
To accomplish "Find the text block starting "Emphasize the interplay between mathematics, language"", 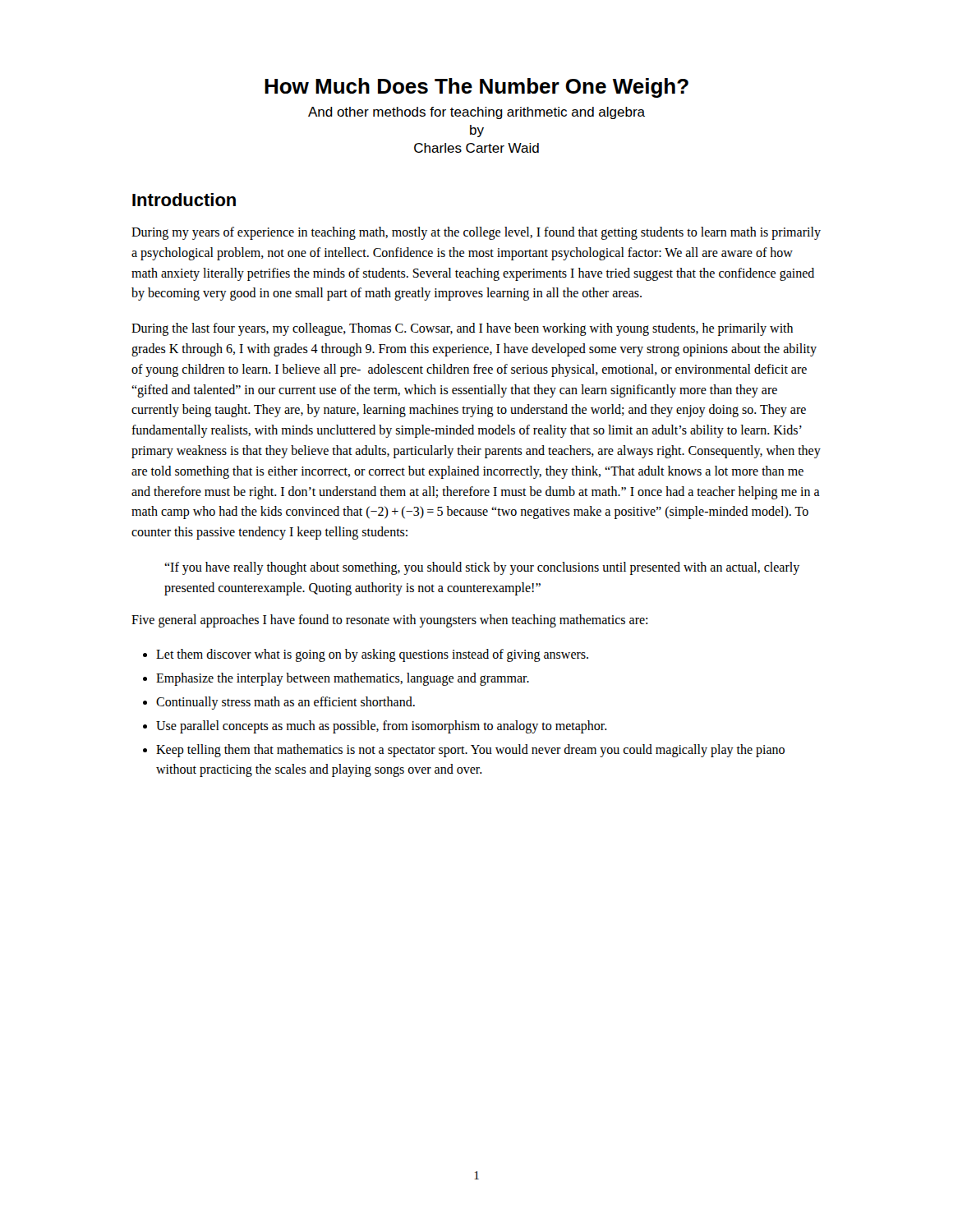I will click(x=343, y=678).
